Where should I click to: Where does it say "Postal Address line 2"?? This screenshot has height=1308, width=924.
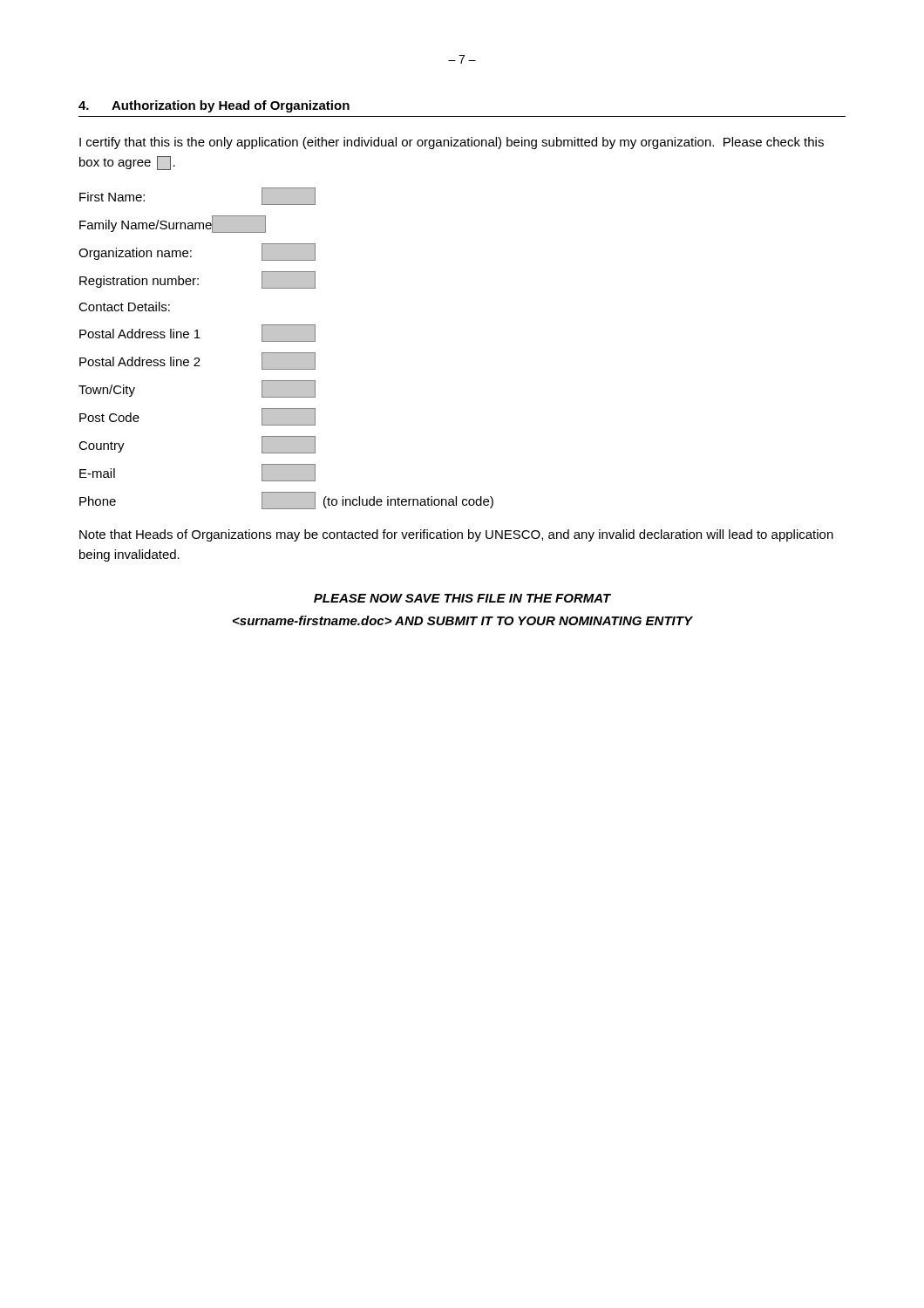pos(197,361)
